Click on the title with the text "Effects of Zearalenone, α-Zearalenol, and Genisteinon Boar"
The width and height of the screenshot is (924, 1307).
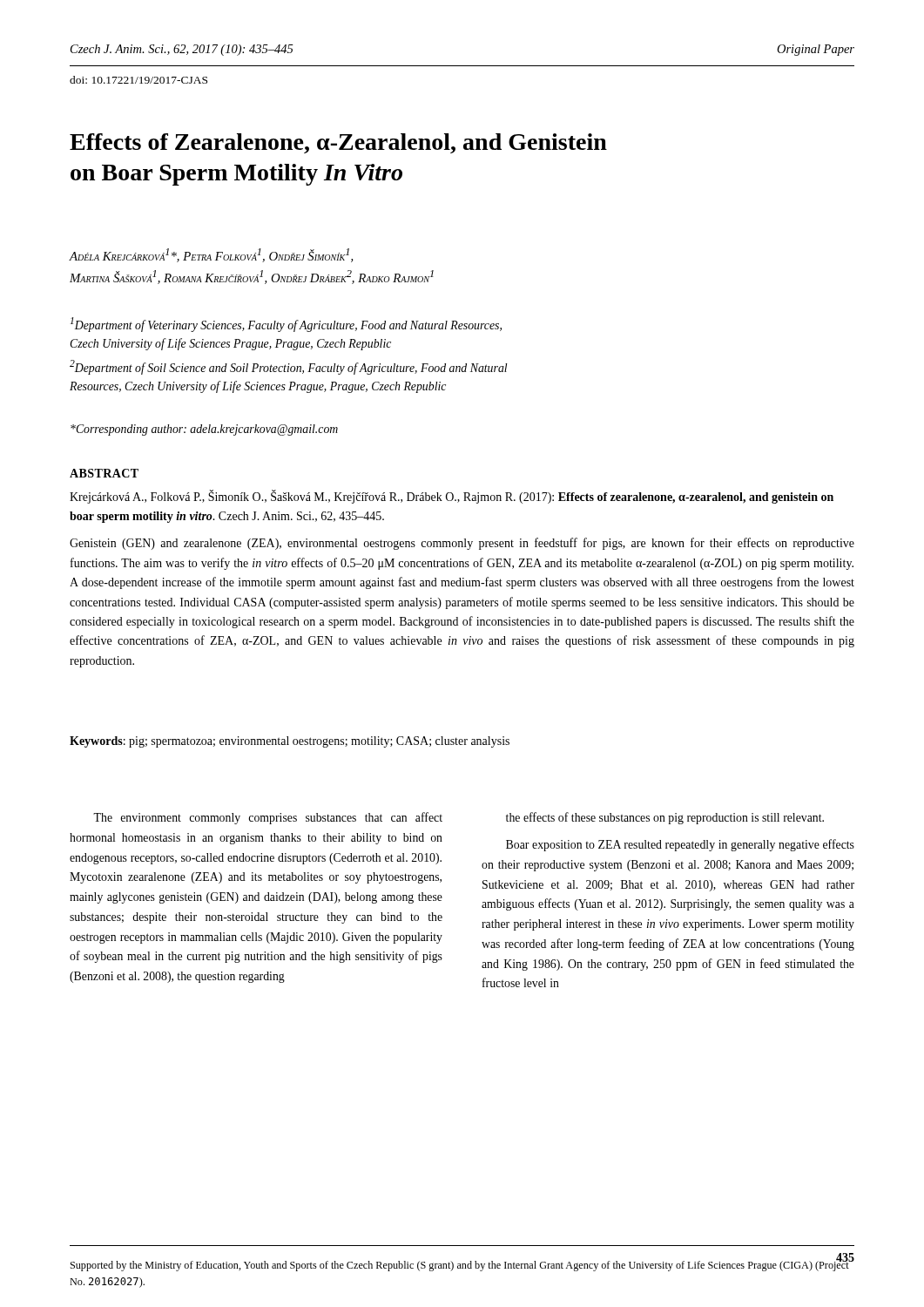(x=462, y=157)
